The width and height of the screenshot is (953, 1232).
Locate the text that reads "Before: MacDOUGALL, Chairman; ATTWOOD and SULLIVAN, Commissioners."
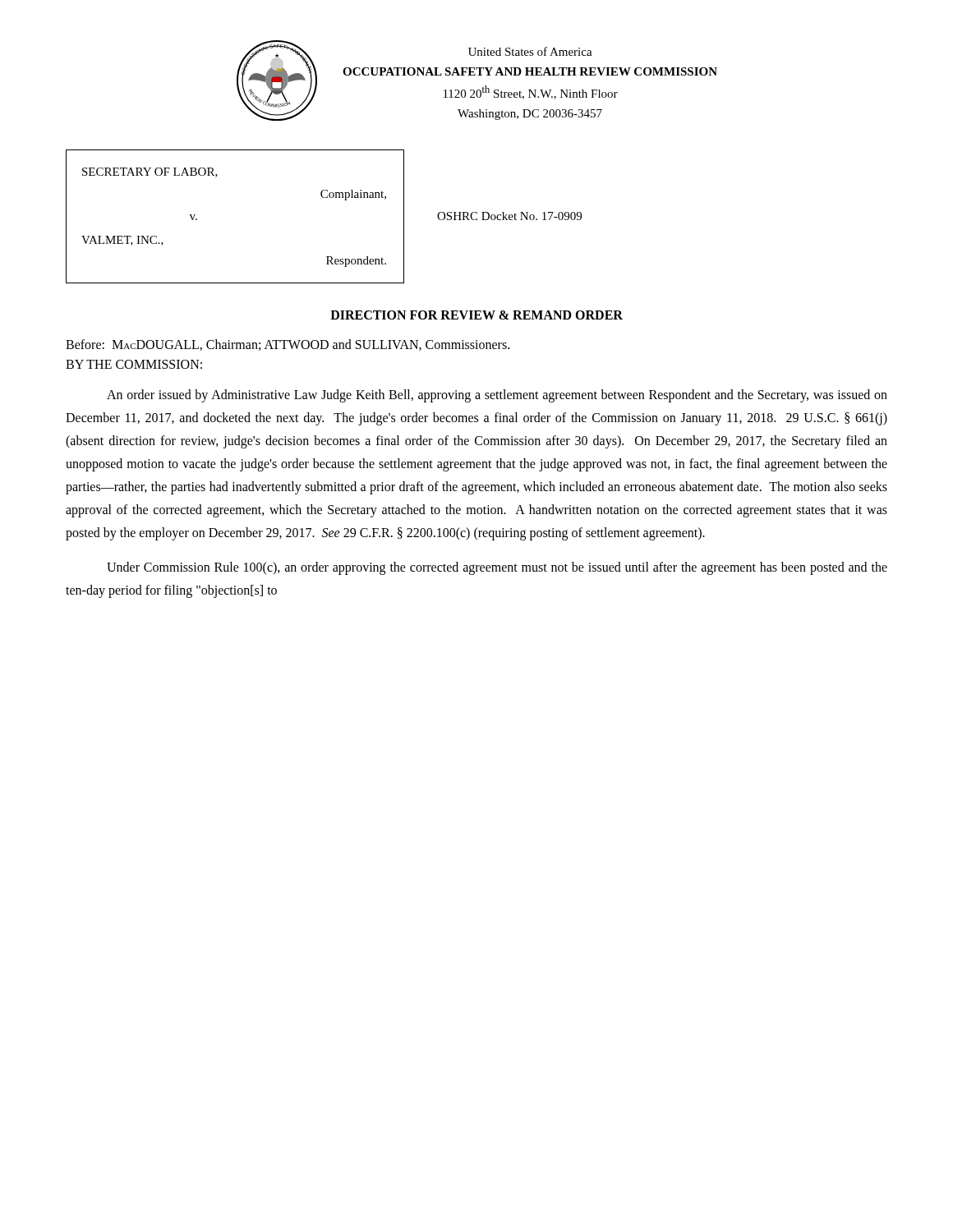point(288,345)
